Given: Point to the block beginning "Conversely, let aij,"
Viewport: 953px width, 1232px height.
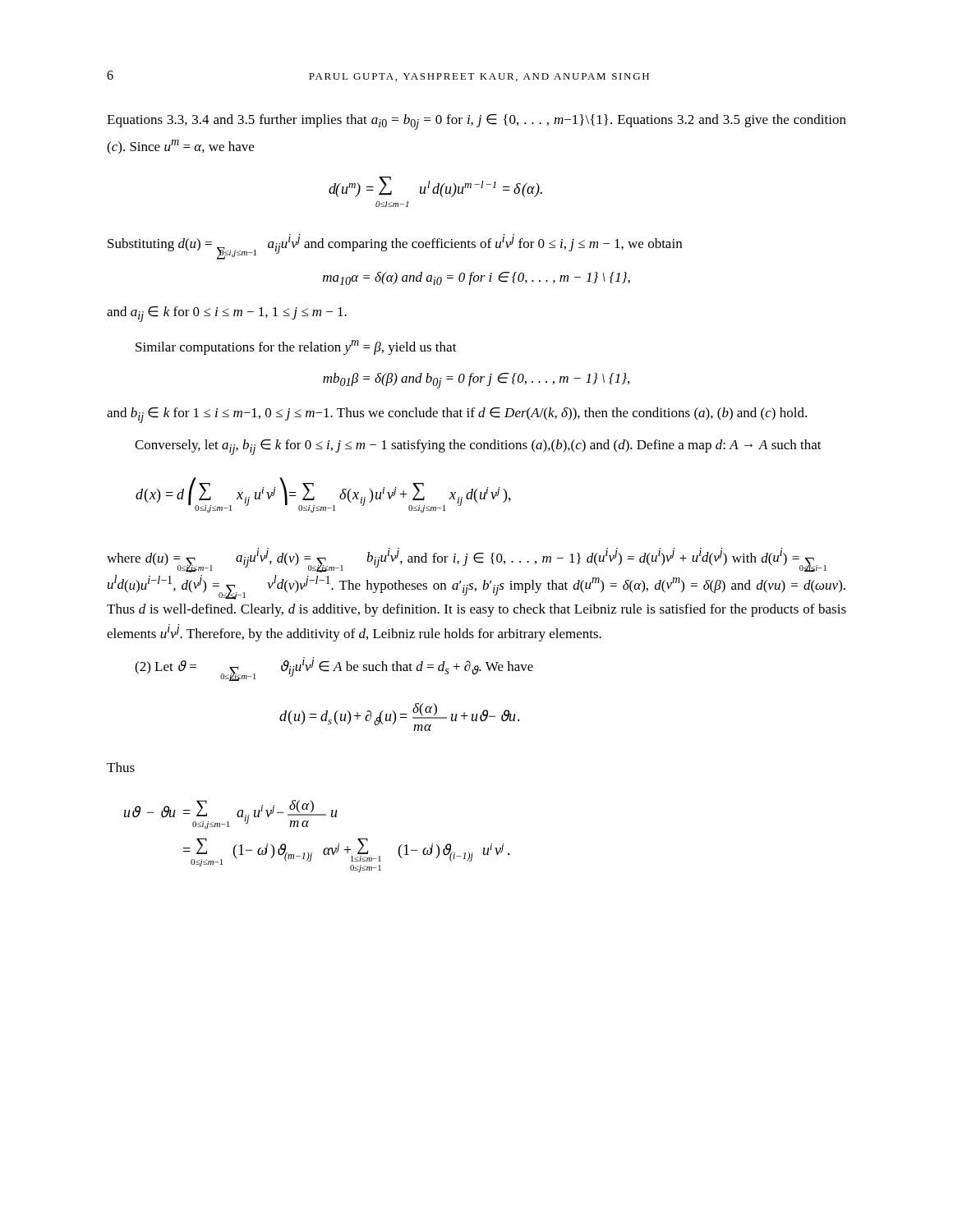Looking at the screenshot, I should tap(478, 446).
